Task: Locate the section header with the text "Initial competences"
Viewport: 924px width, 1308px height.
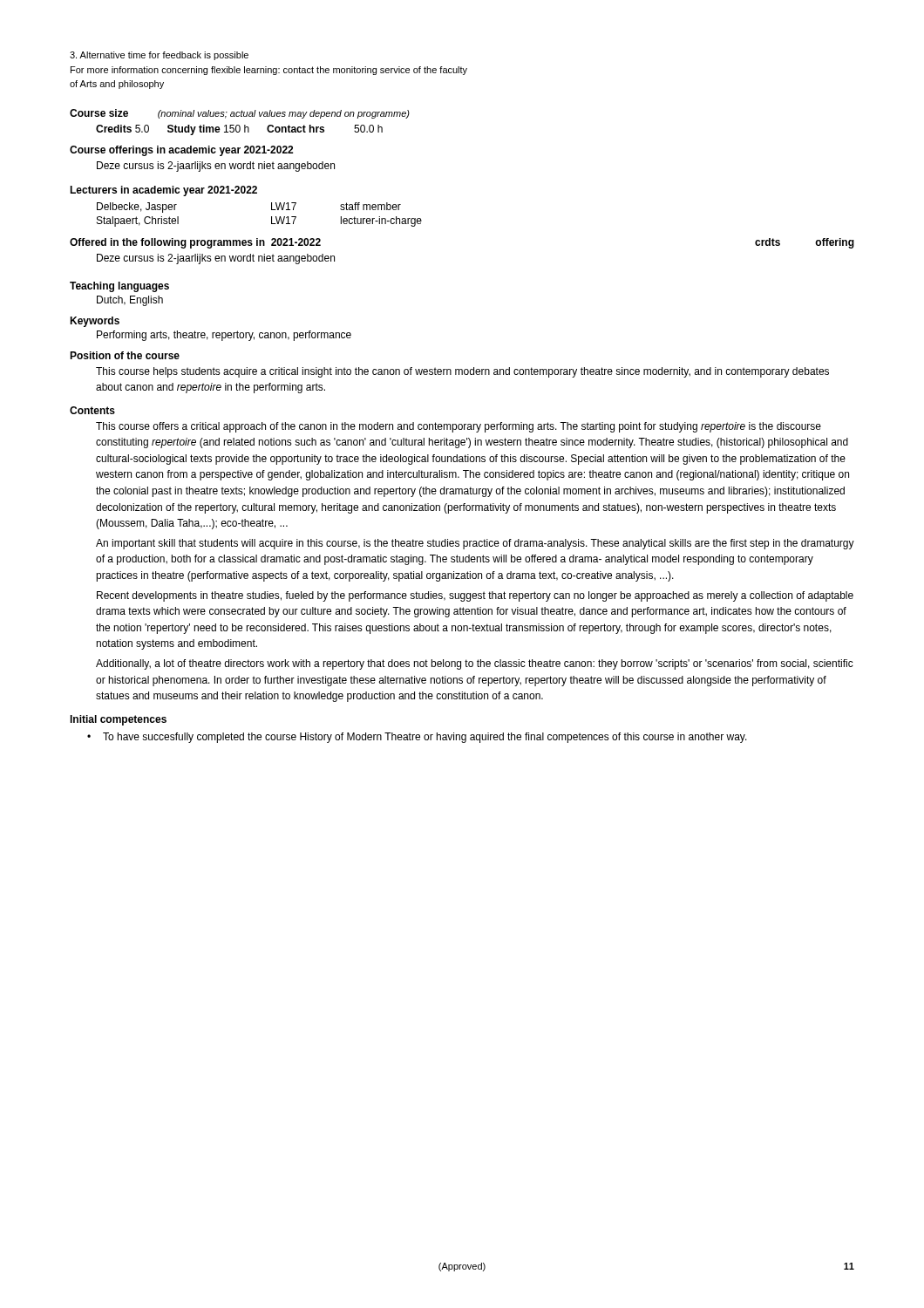Action: (x=118, y=719)
